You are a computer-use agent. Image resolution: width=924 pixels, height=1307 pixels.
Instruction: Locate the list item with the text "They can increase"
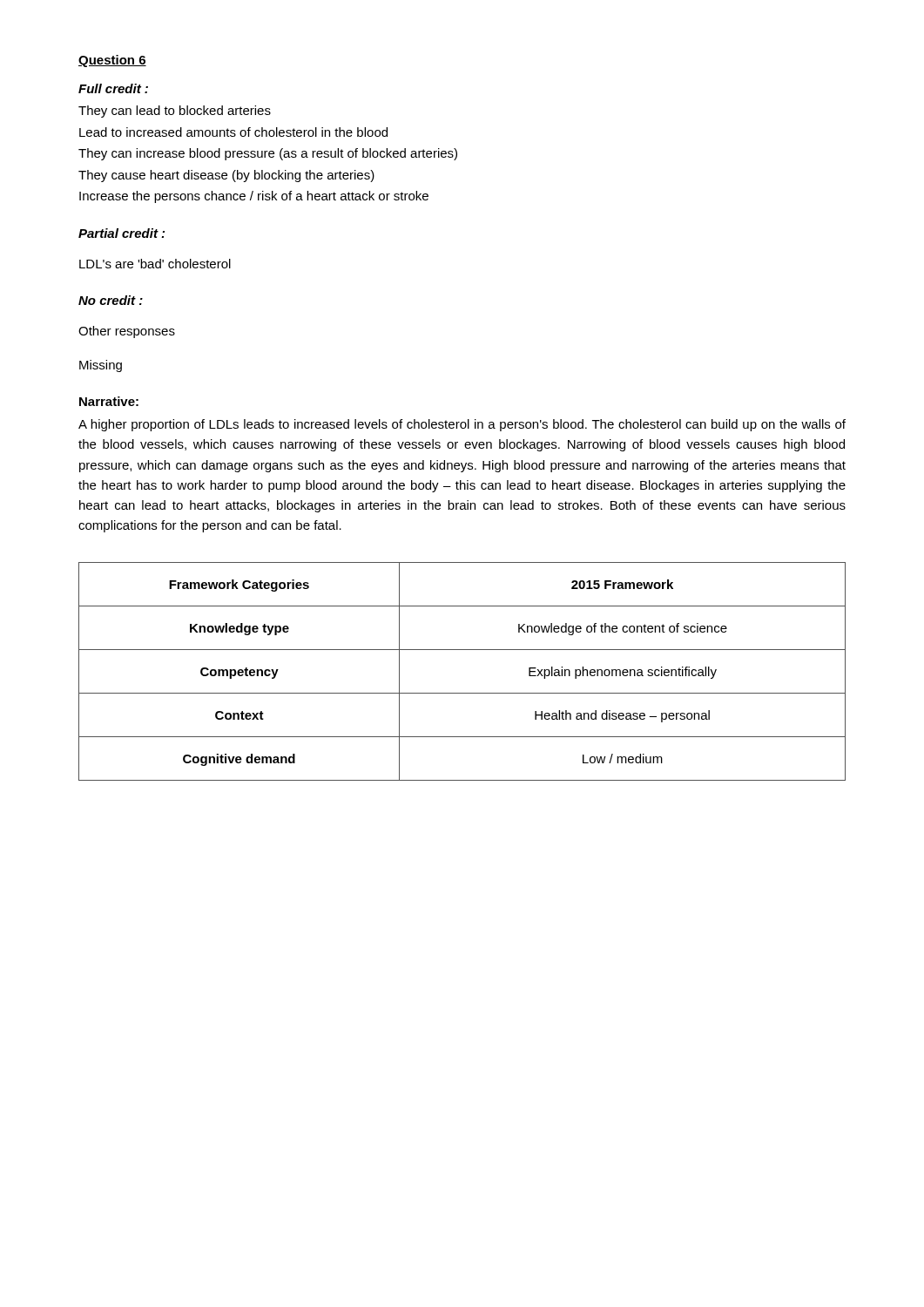pyautogui.click(x=268, y=153)
